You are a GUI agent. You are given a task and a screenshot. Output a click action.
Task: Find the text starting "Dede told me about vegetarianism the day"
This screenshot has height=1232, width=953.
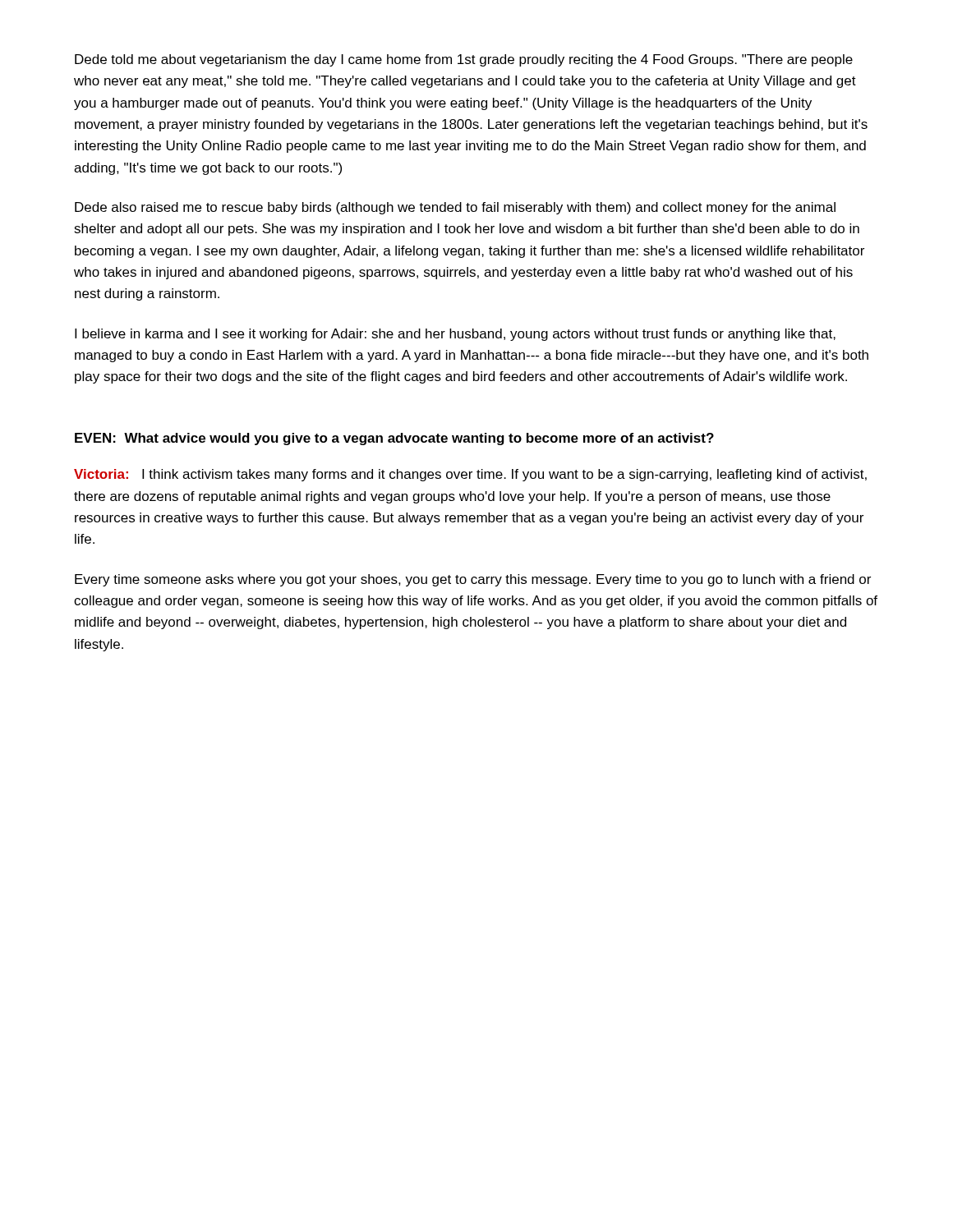tap(471, 114)
